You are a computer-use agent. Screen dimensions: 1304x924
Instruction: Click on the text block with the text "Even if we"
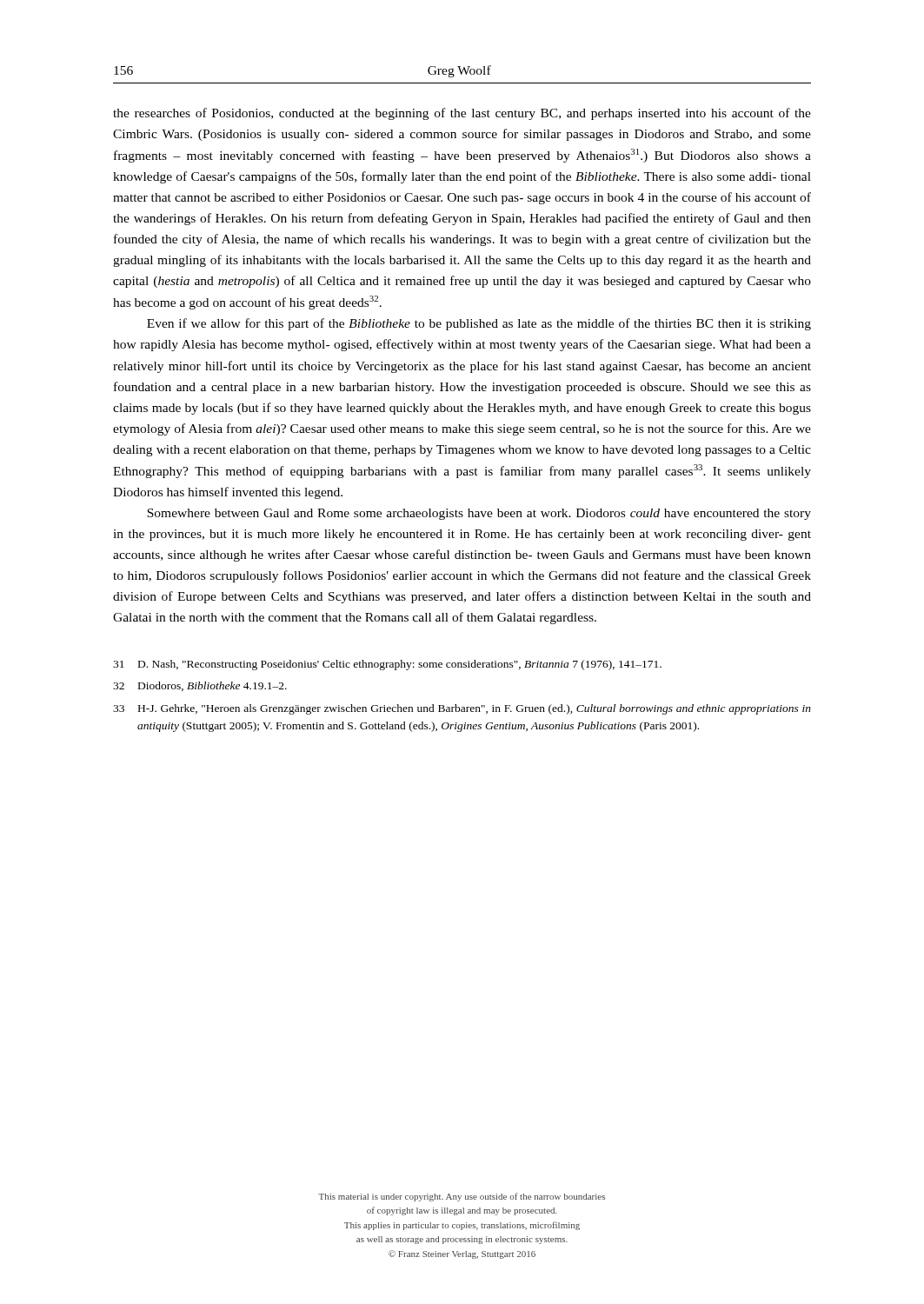[x=462, y=408]
